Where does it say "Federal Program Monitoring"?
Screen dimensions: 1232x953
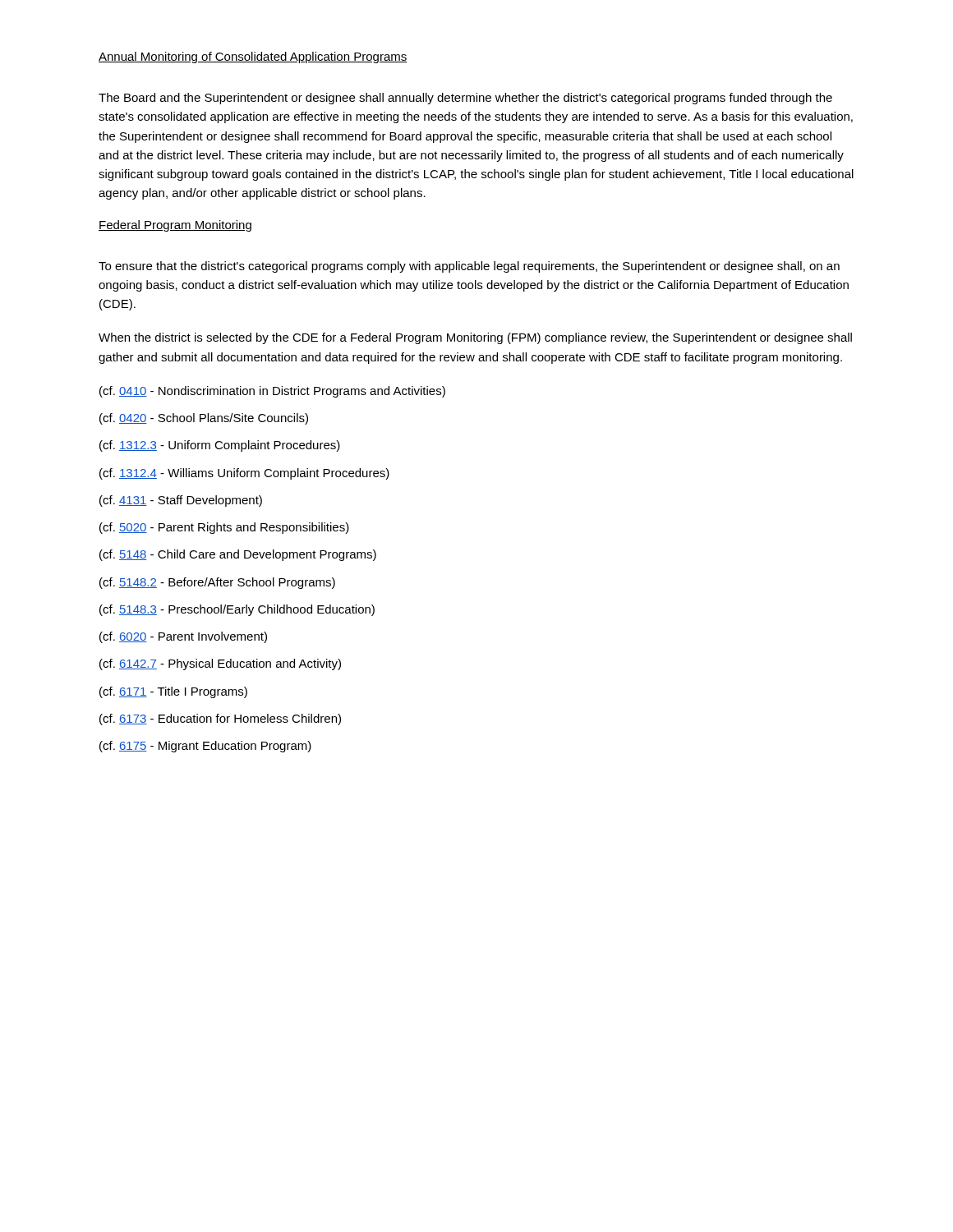coord(175,224)
